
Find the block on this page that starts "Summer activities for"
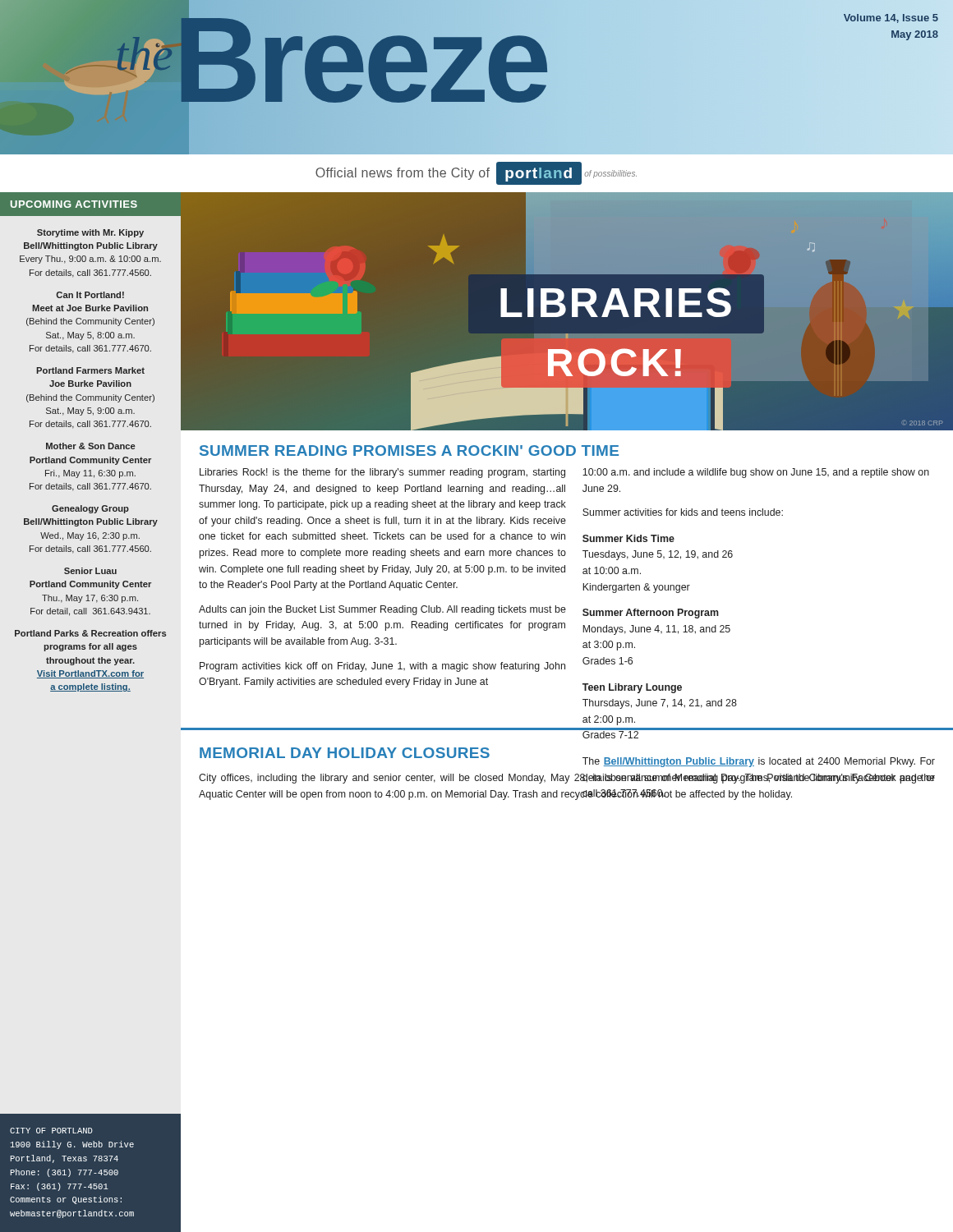tap(683, 513)
